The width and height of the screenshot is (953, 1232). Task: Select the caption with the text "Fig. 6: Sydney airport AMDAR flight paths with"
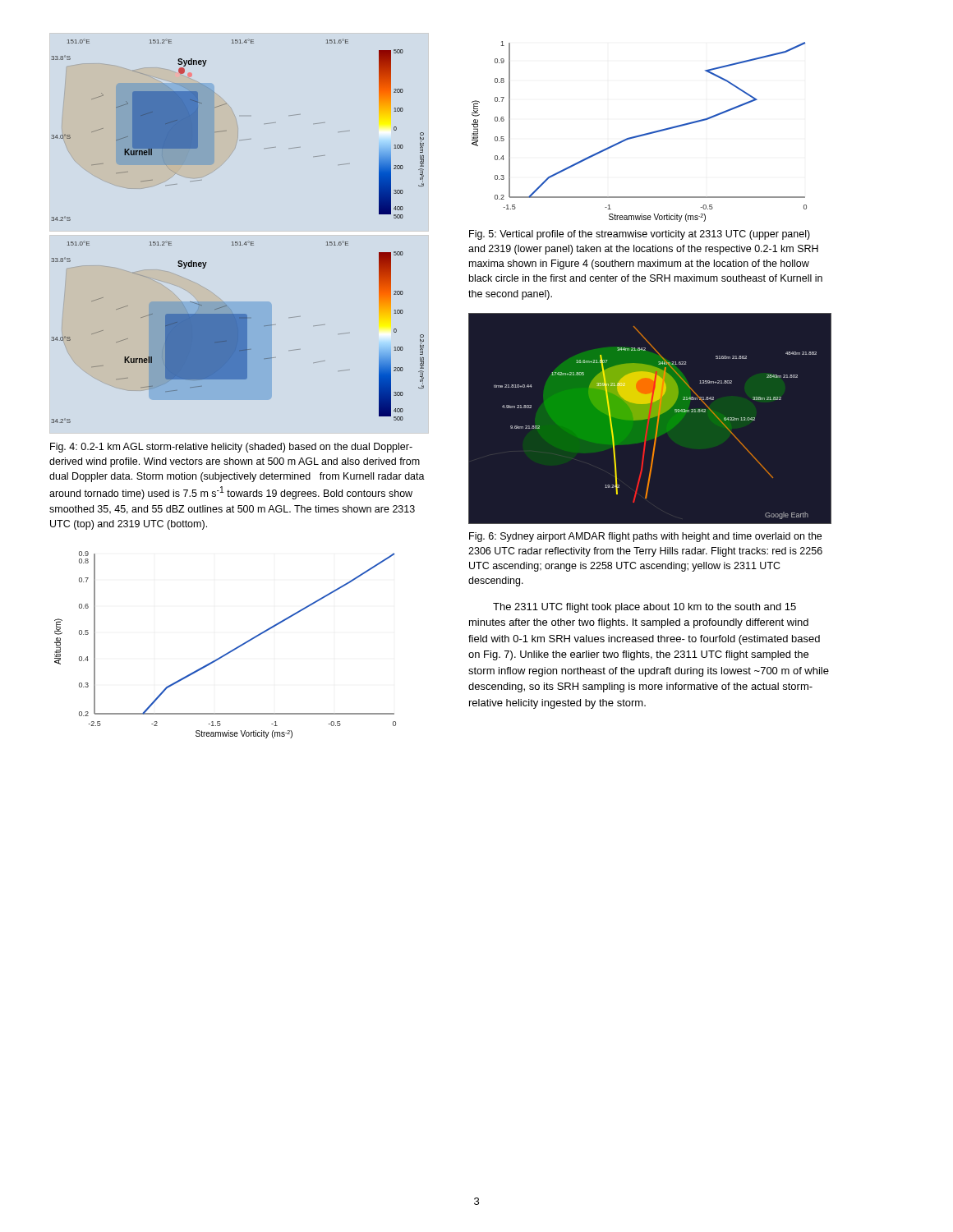click(649, 558)
